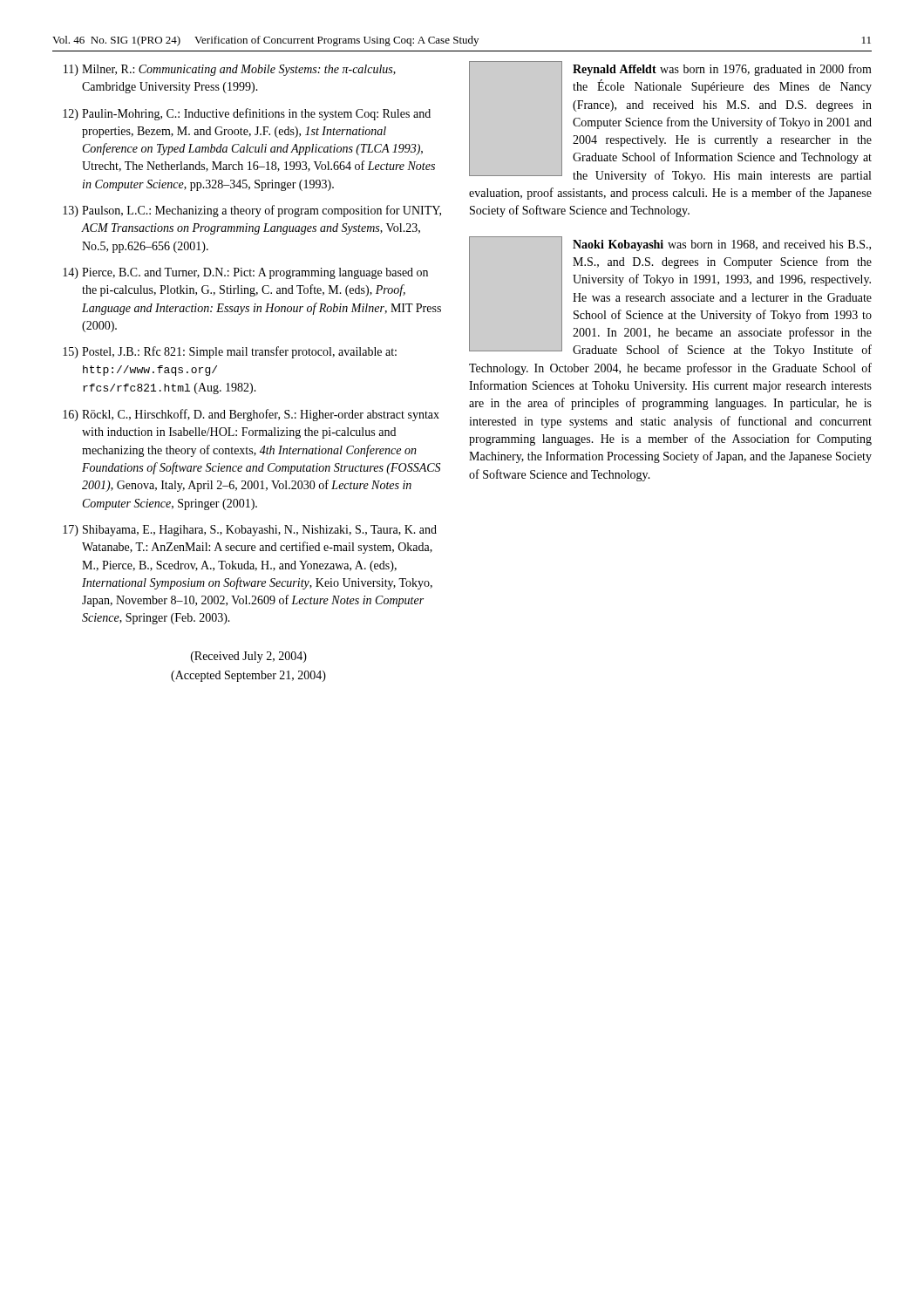The width and height of the screenshot is (924, 1308).
Task: Locate the list item with the text "12) Paulin-Mohring, C.: Inductive definitions in the system"
Action: (248, 149)
